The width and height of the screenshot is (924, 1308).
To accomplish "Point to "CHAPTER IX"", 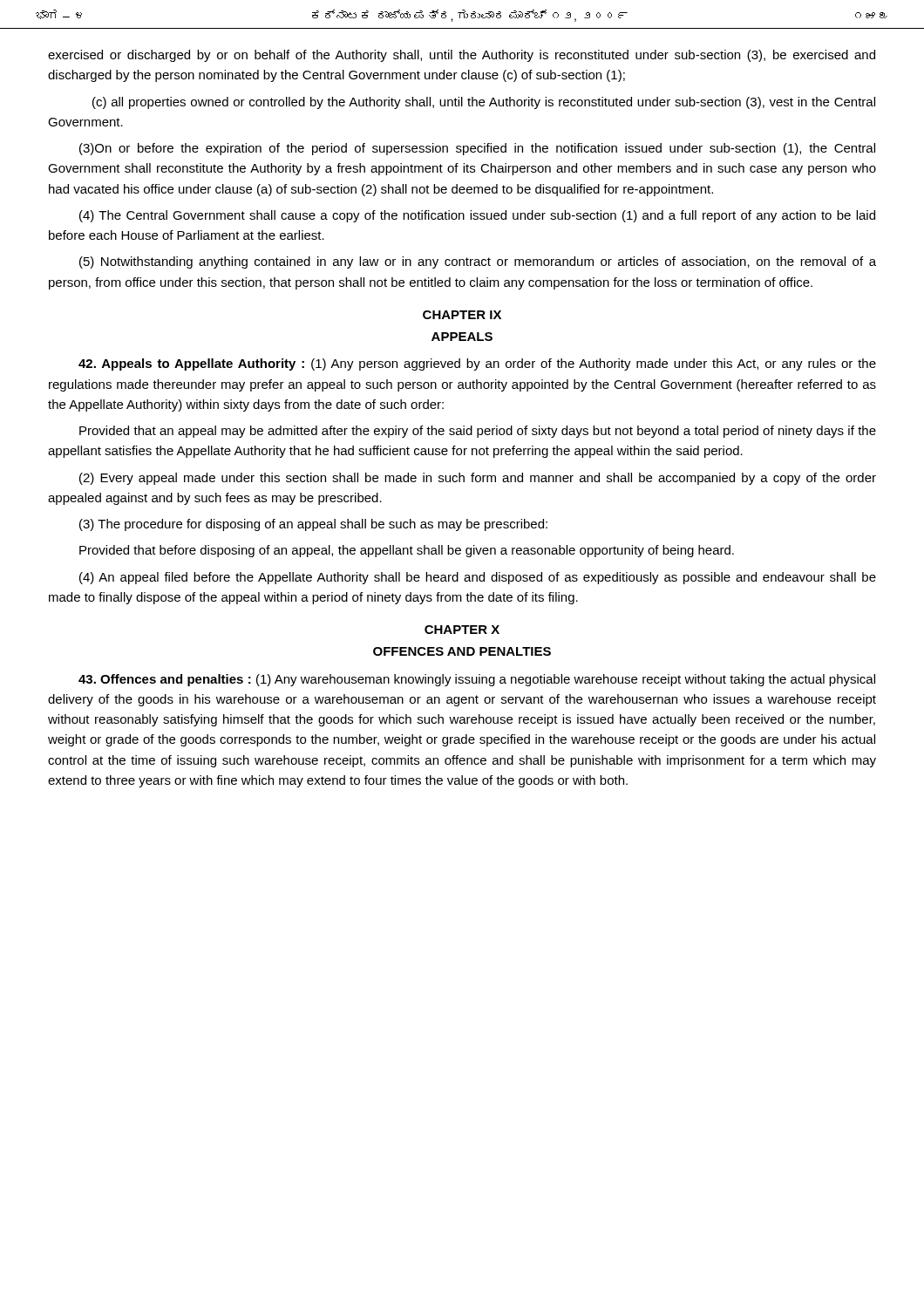I will pyautogui.click(x=462, y=314).
